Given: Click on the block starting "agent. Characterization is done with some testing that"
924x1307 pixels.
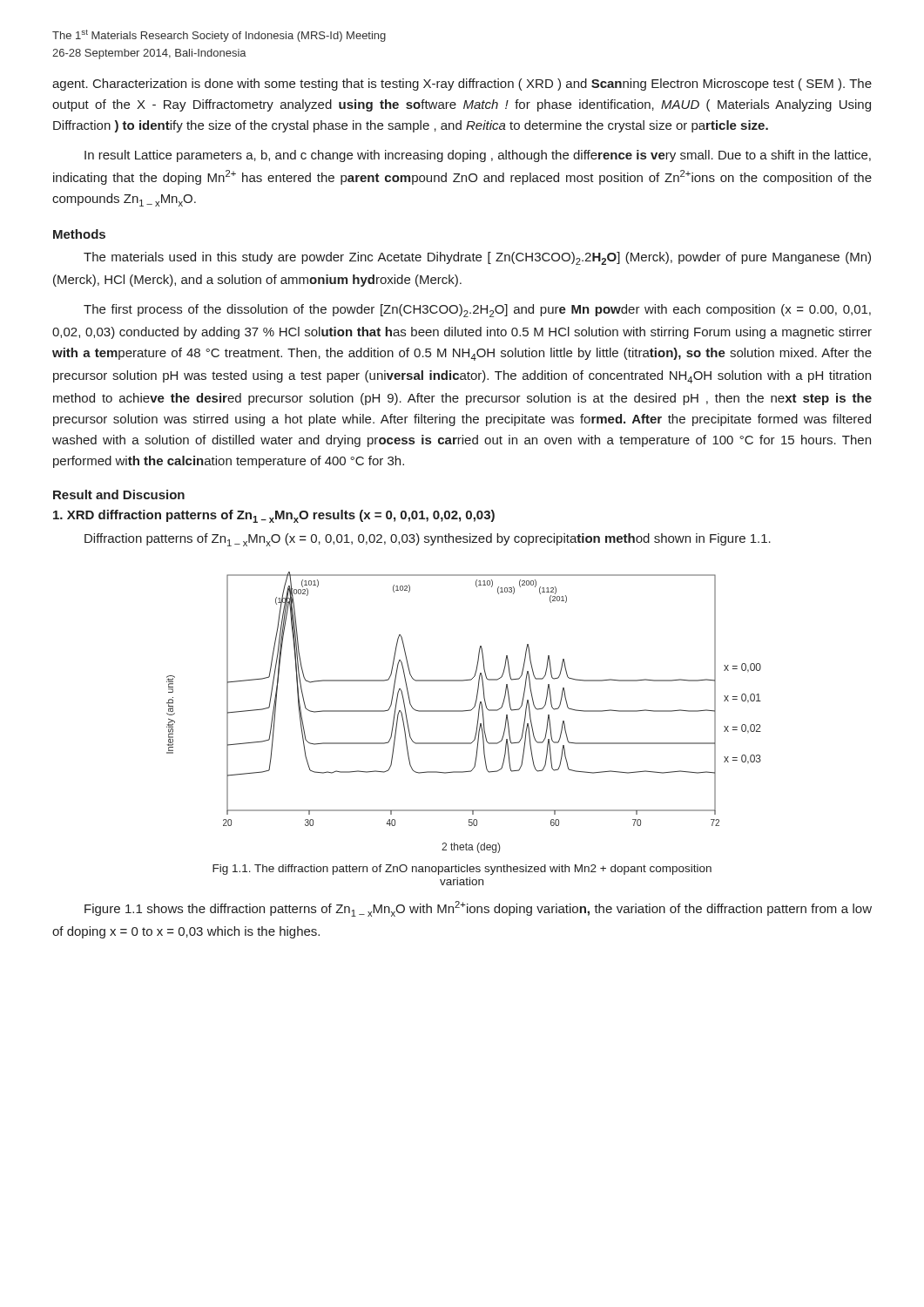Looking at the screenshot, I should [x=462, y=104].
